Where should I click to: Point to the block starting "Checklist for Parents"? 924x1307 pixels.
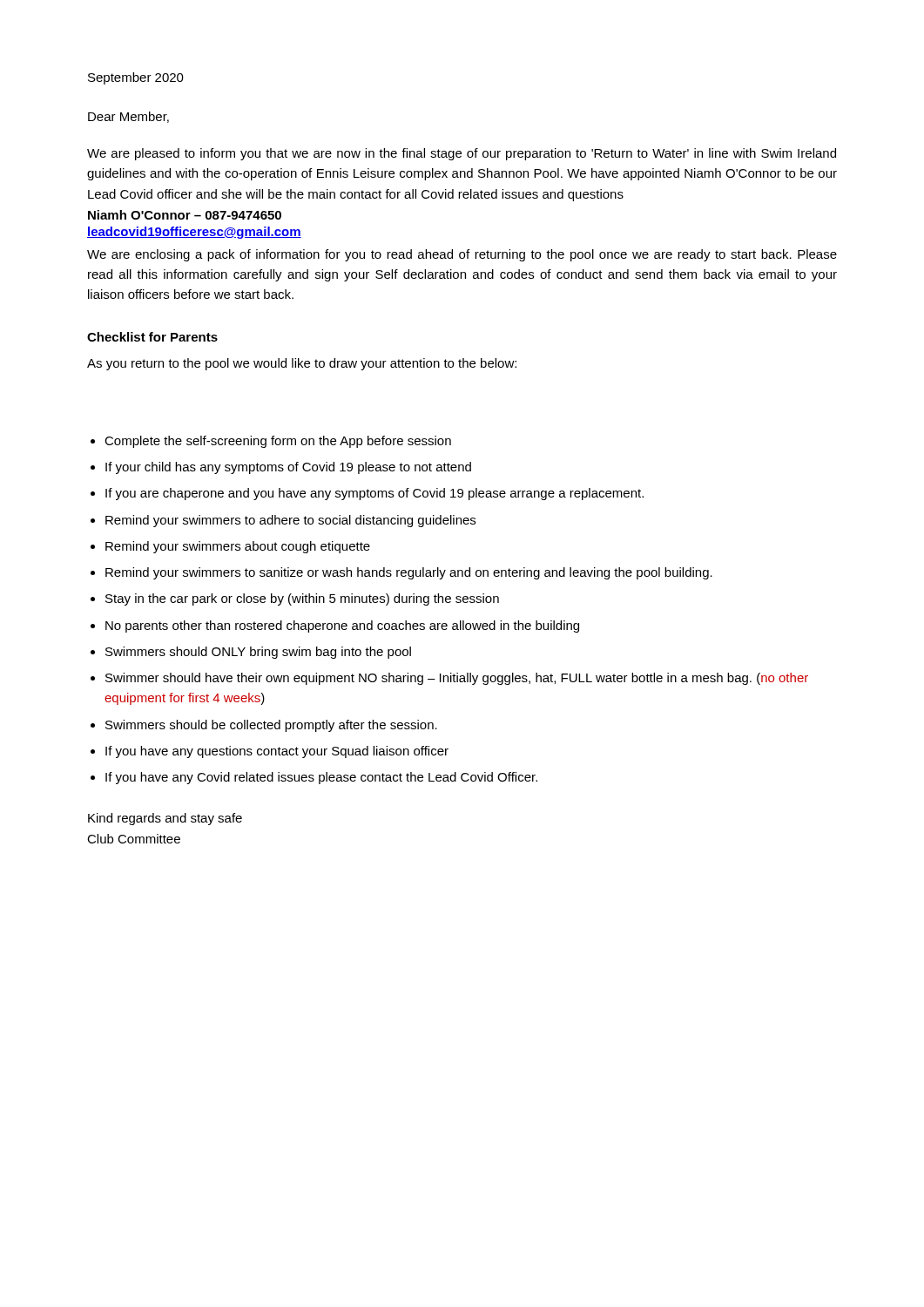(152, 336)
